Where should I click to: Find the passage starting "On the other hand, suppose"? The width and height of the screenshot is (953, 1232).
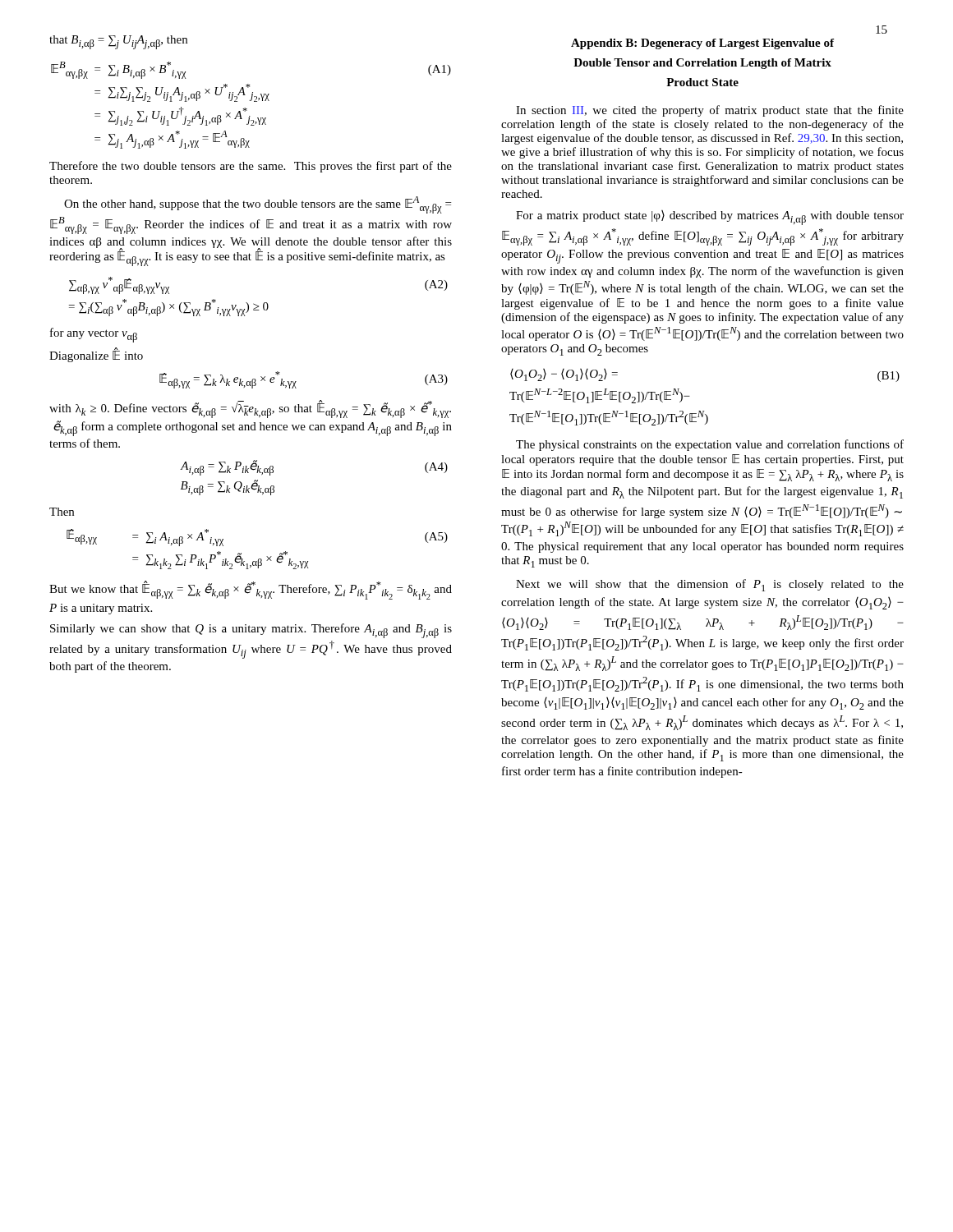coord(251,230)
